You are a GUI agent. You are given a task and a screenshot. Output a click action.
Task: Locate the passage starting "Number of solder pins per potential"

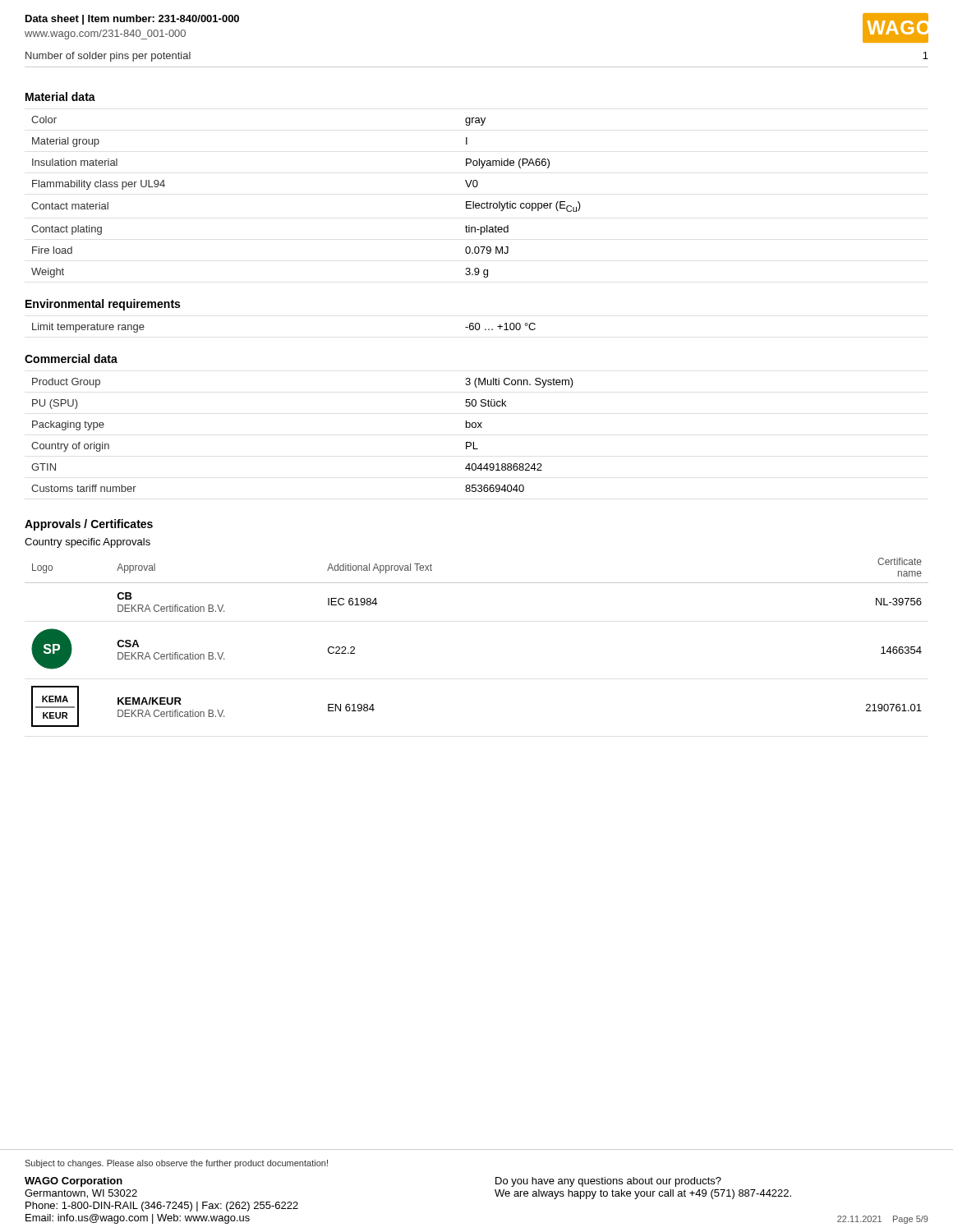(108, 55)
